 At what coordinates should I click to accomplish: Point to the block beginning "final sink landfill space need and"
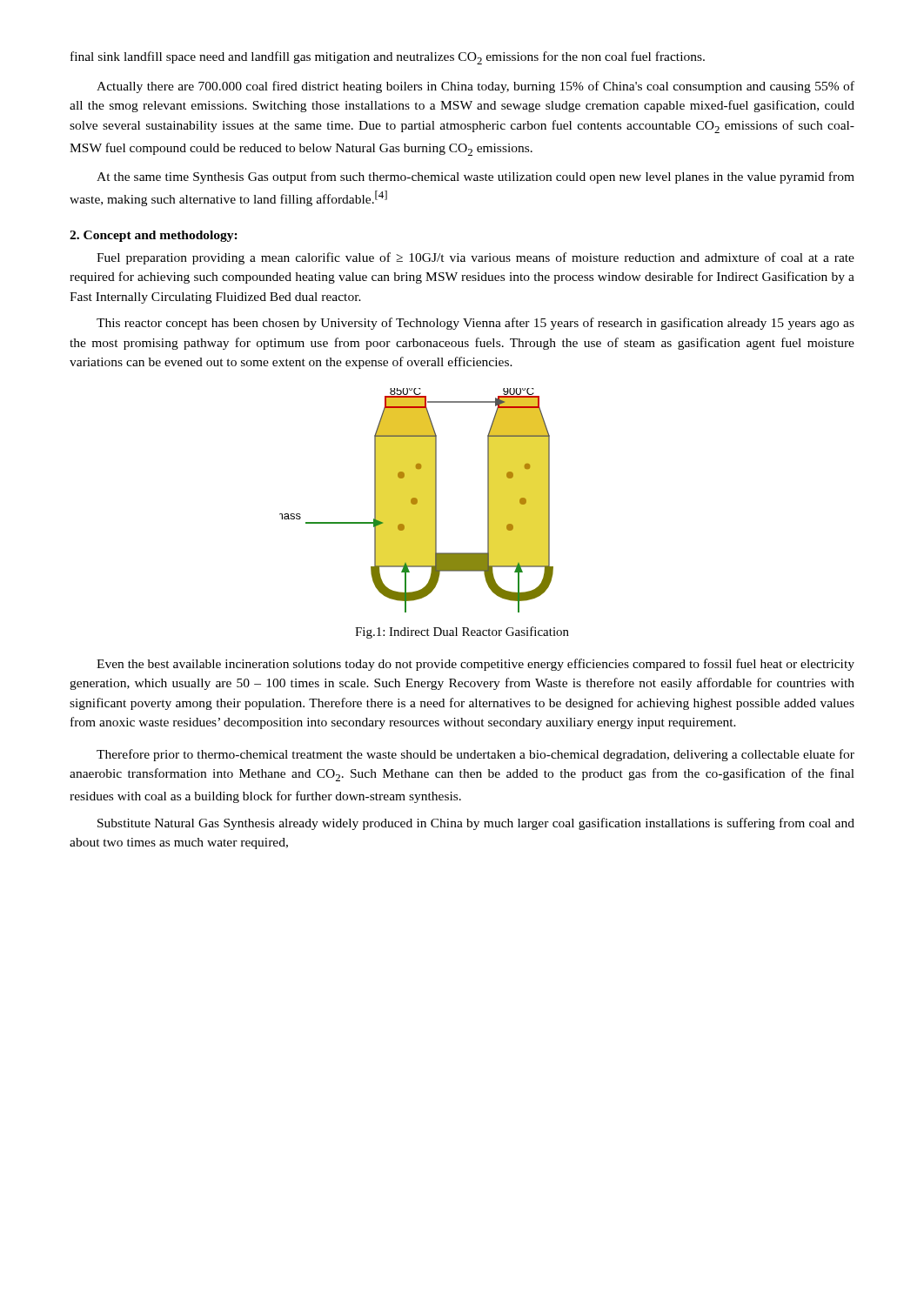click(x=388, y=58)
